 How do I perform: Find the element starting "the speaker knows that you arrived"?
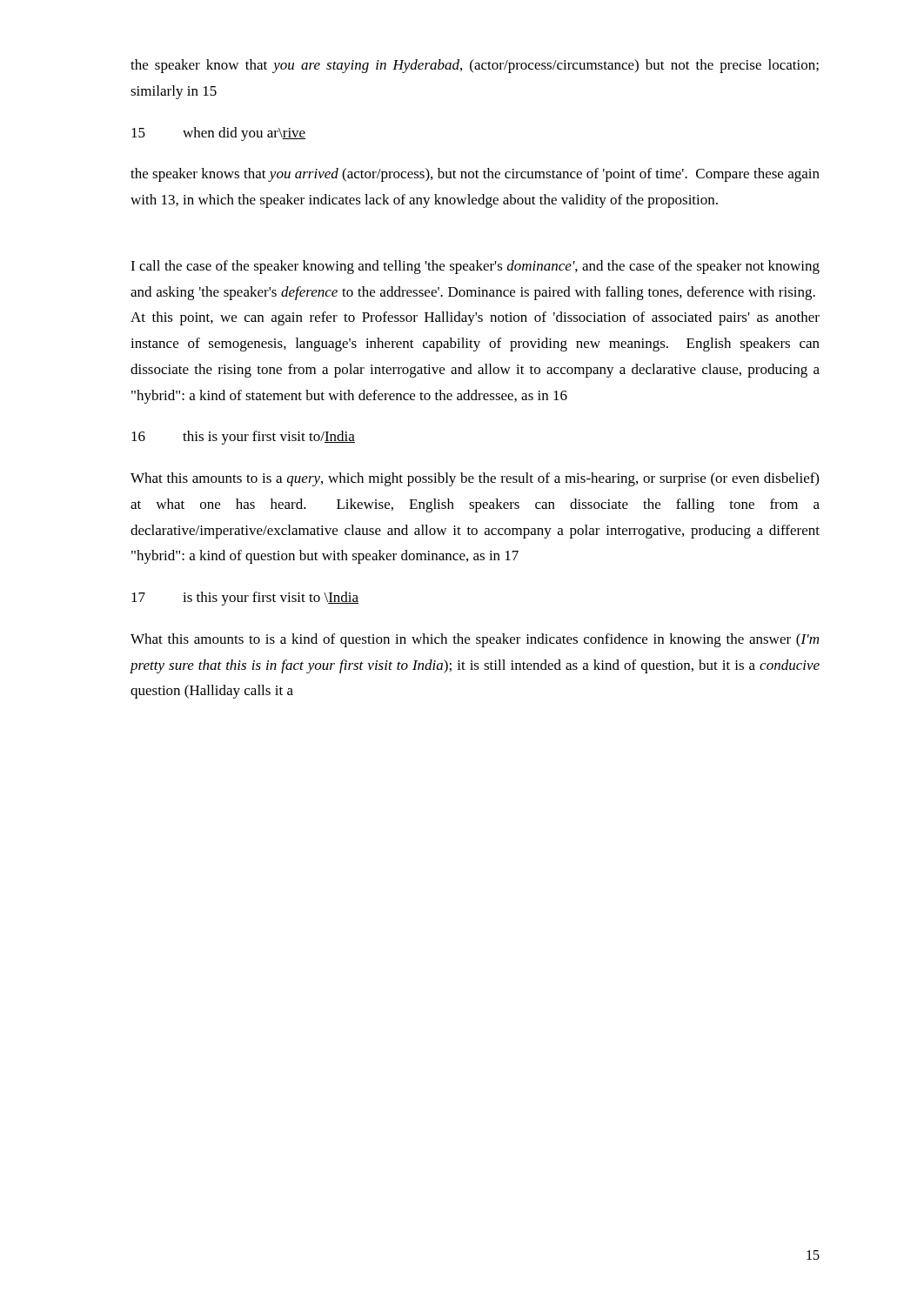475,187
